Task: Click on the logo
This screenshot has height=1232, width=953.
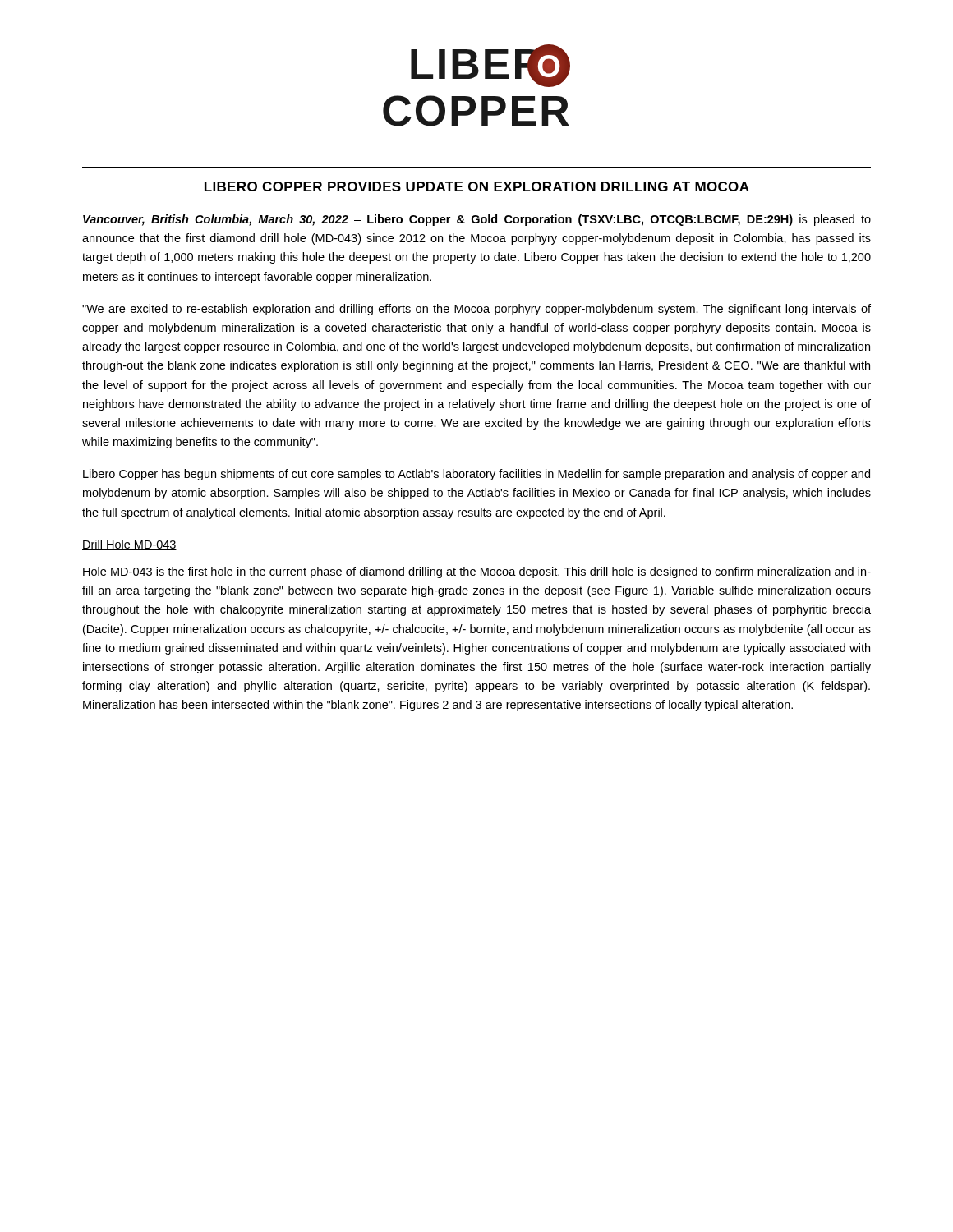Action: (476, 82)
